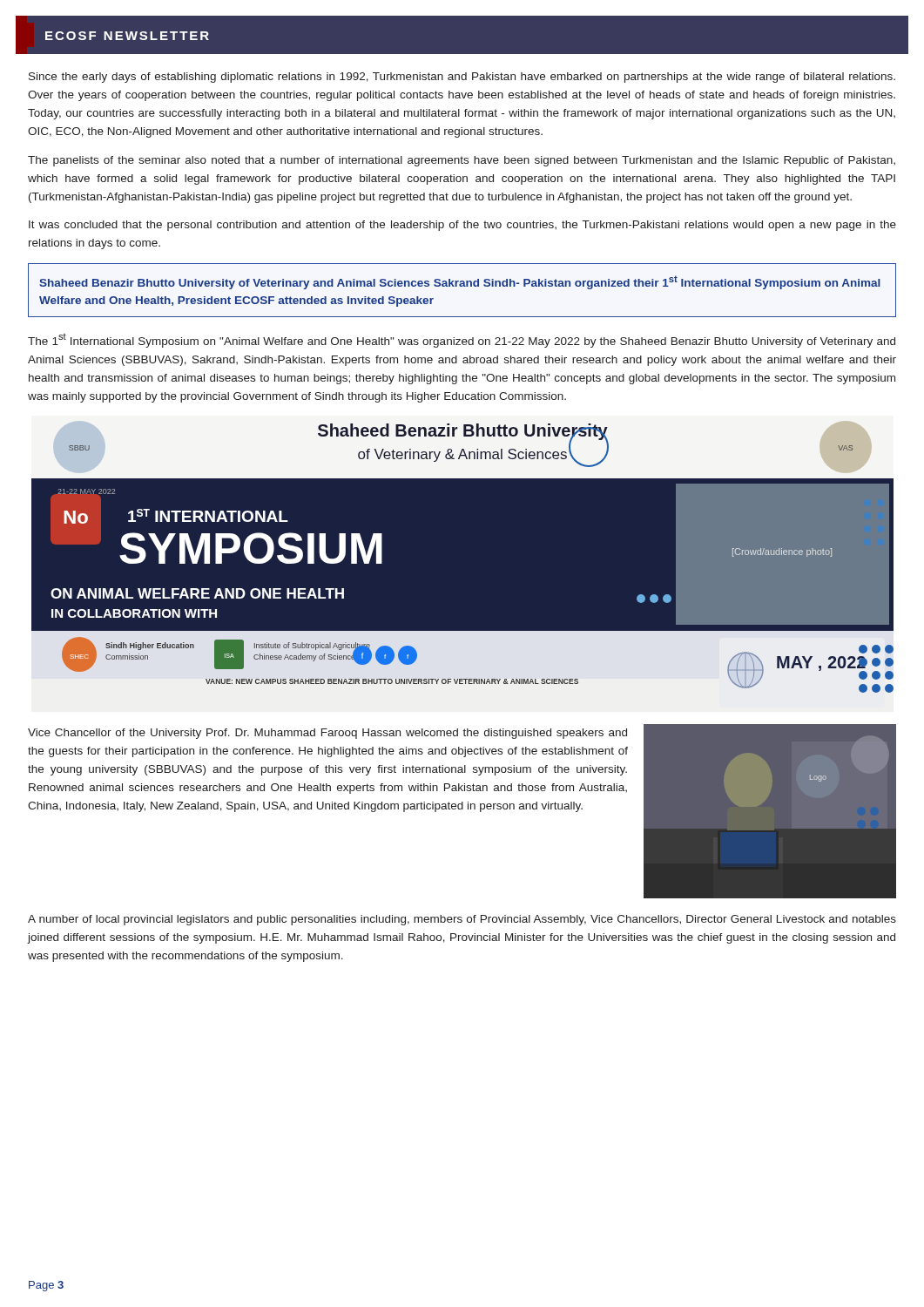924x1307 pixels.
Task: Select the text block starting "The panelists of the"
Action: click(x=462, y=178)
